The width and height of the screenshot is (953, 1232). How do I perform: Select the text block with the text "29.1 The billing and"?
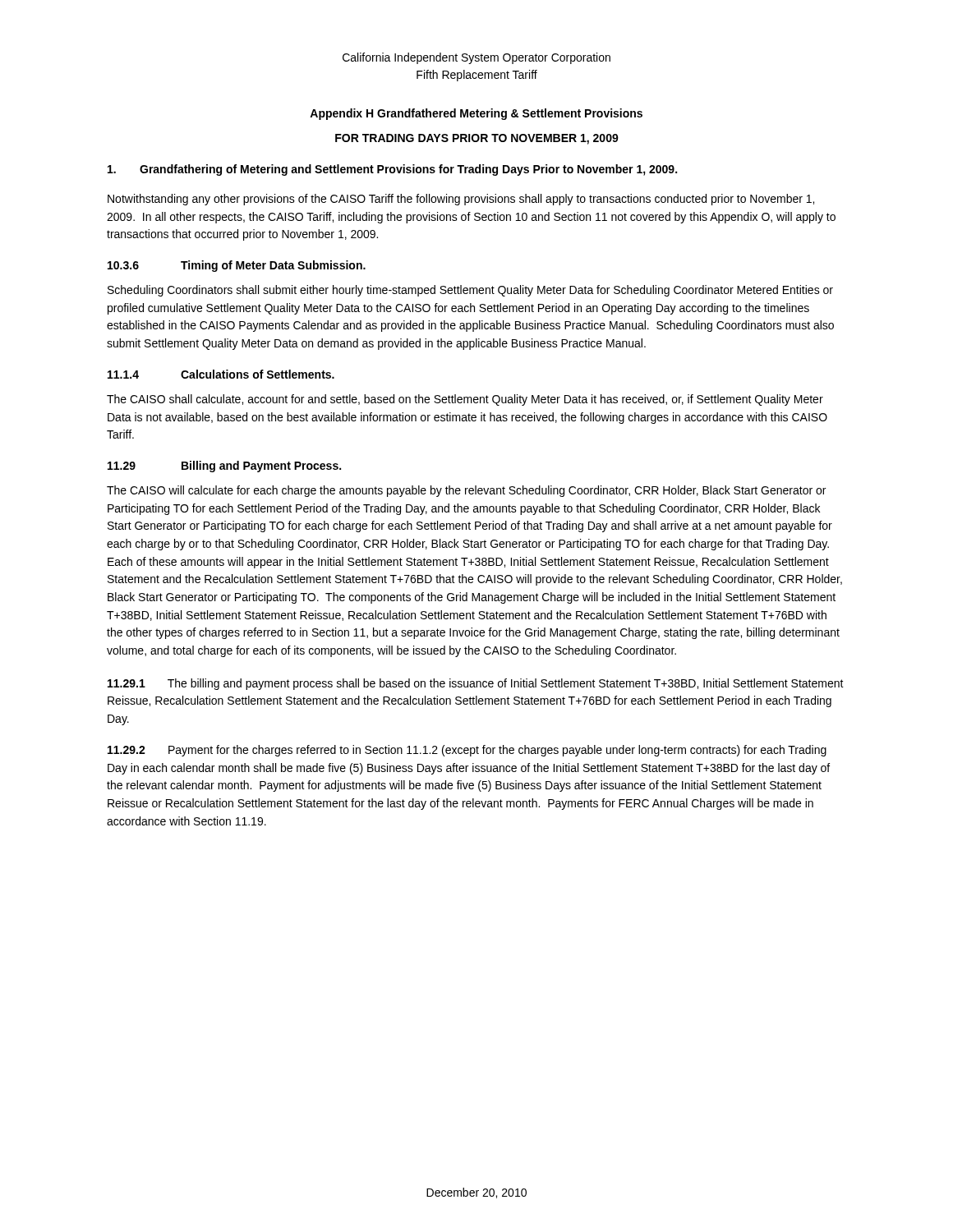click(475, 701)
